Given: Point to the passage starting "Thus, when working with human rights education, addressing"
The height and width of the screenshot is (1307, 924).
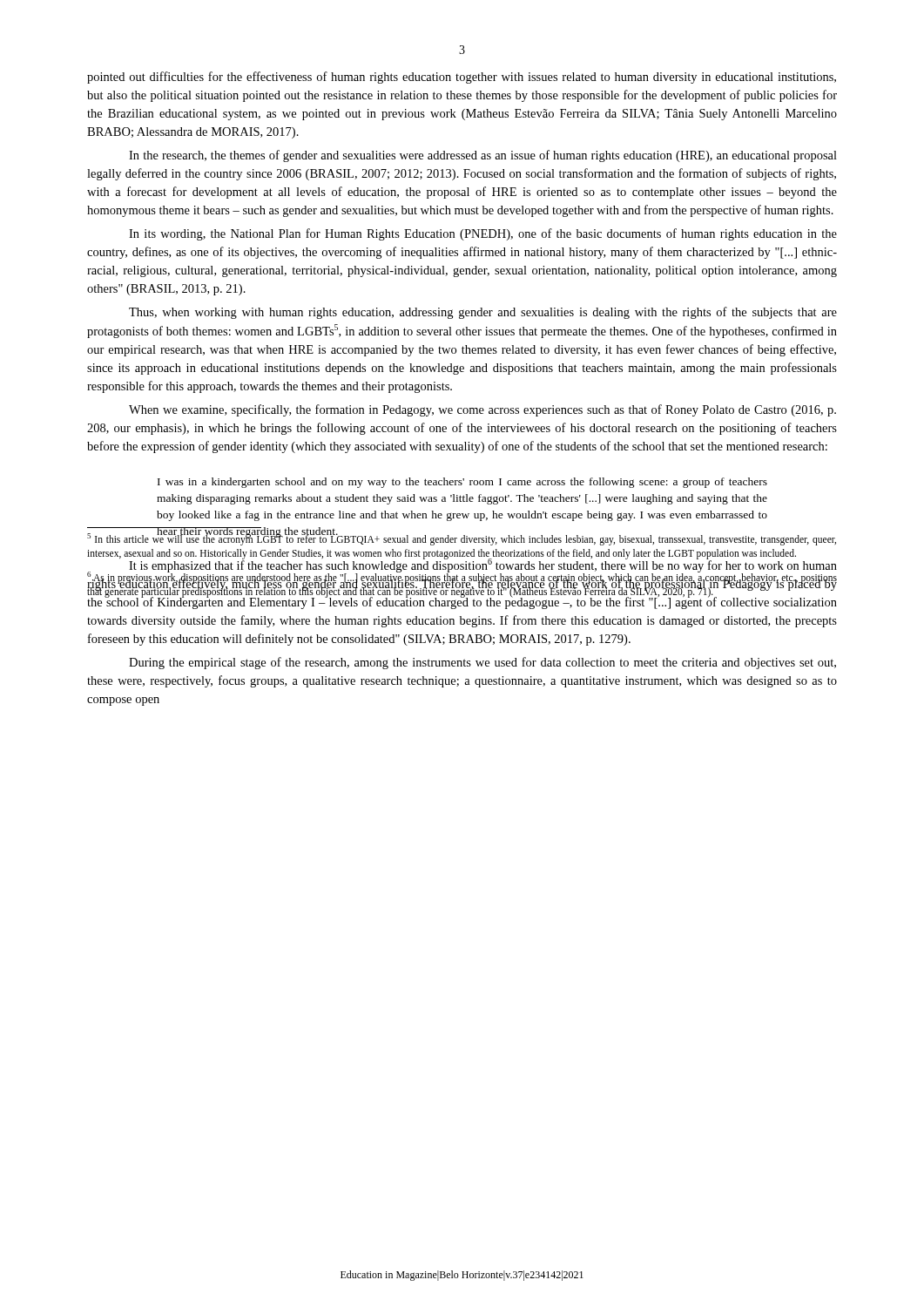Looking at the screenshot, I should point(462,349).
